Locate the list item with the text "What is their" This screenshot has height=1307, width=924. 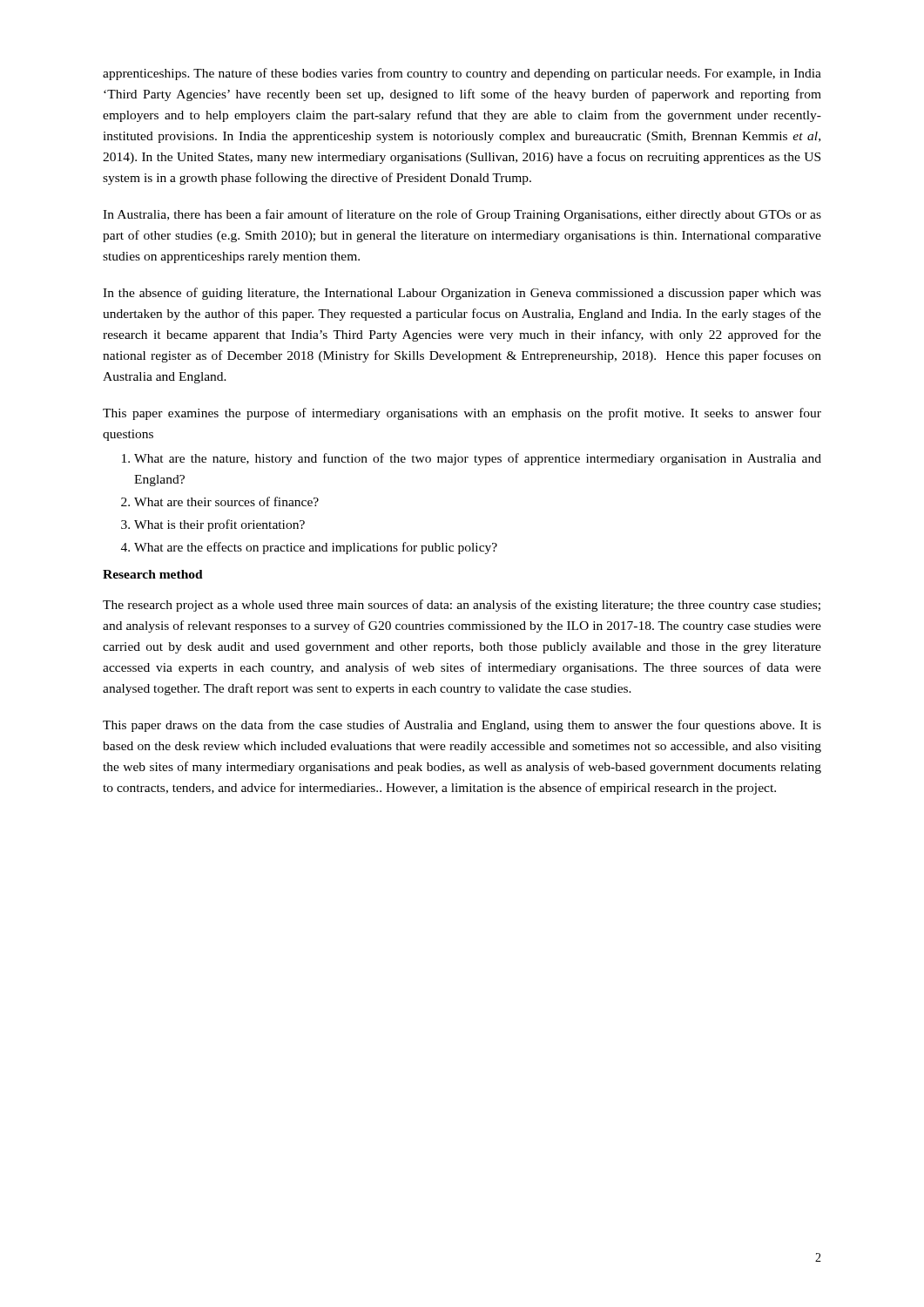coord(220,524)
